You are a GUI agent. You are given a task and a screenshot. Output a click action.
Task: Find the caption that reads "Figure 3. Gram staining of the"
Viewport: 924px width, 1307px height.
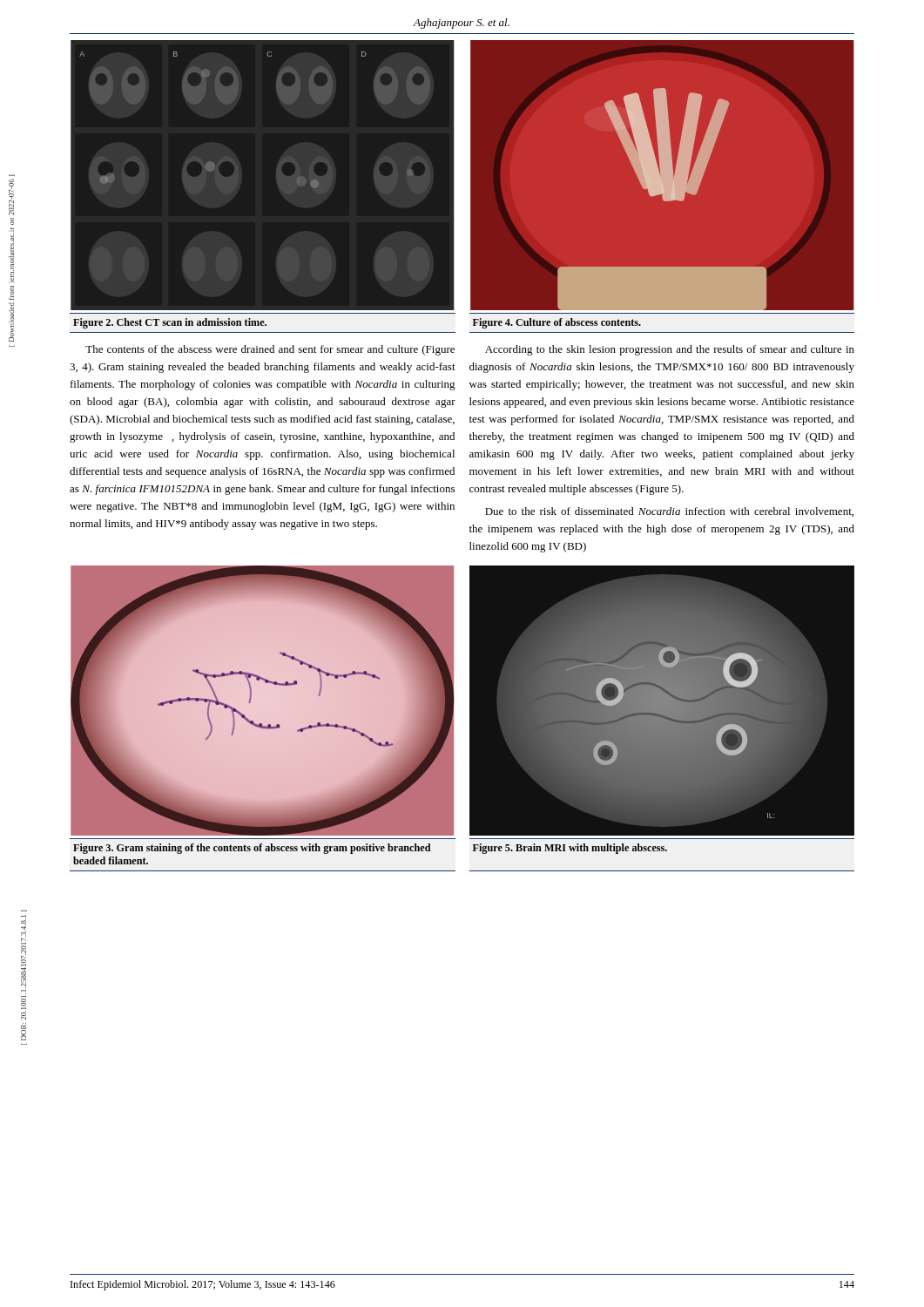[252, 855]
